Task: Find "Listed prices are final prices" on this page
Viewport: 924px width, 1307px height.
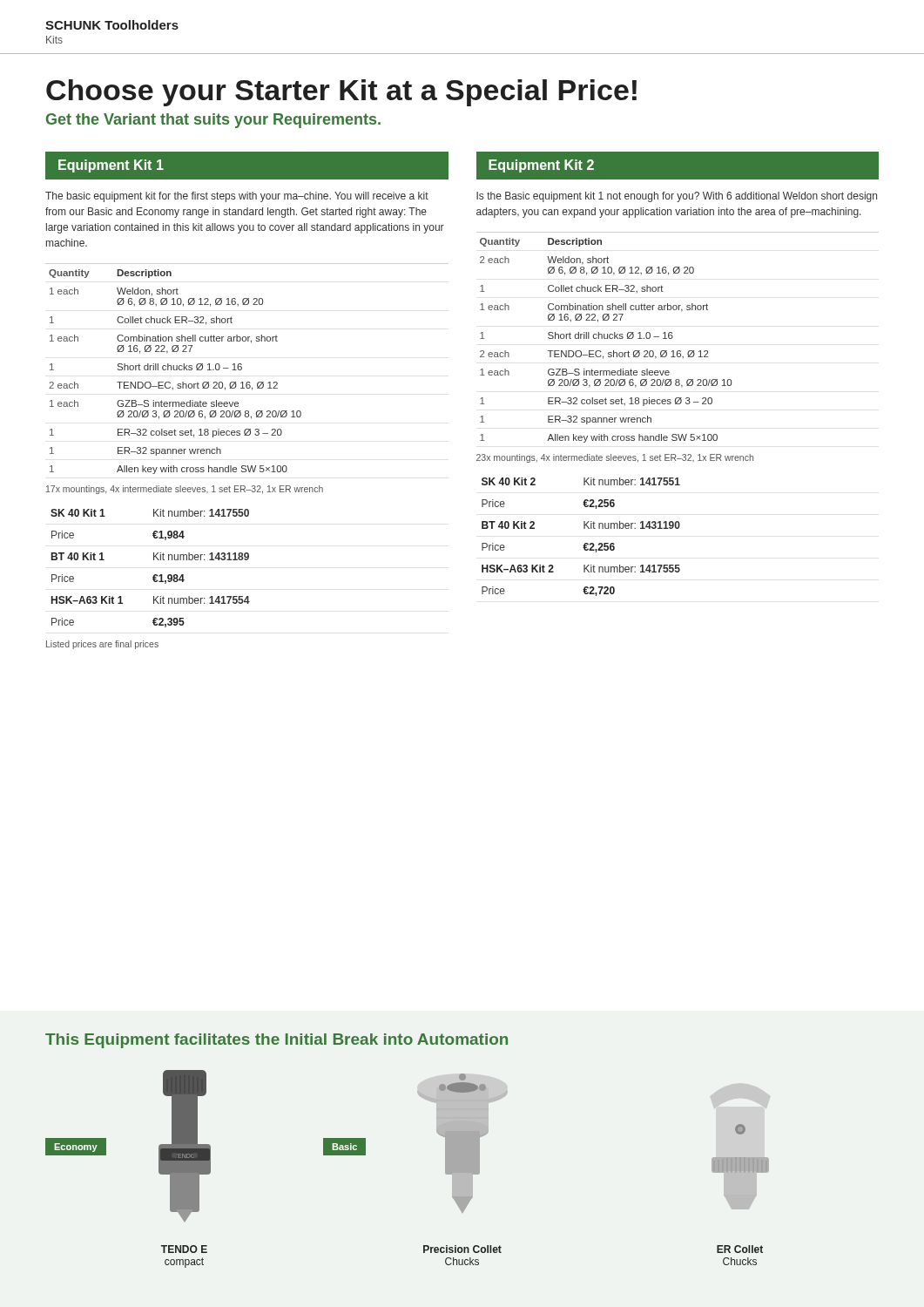Action: 102,644
